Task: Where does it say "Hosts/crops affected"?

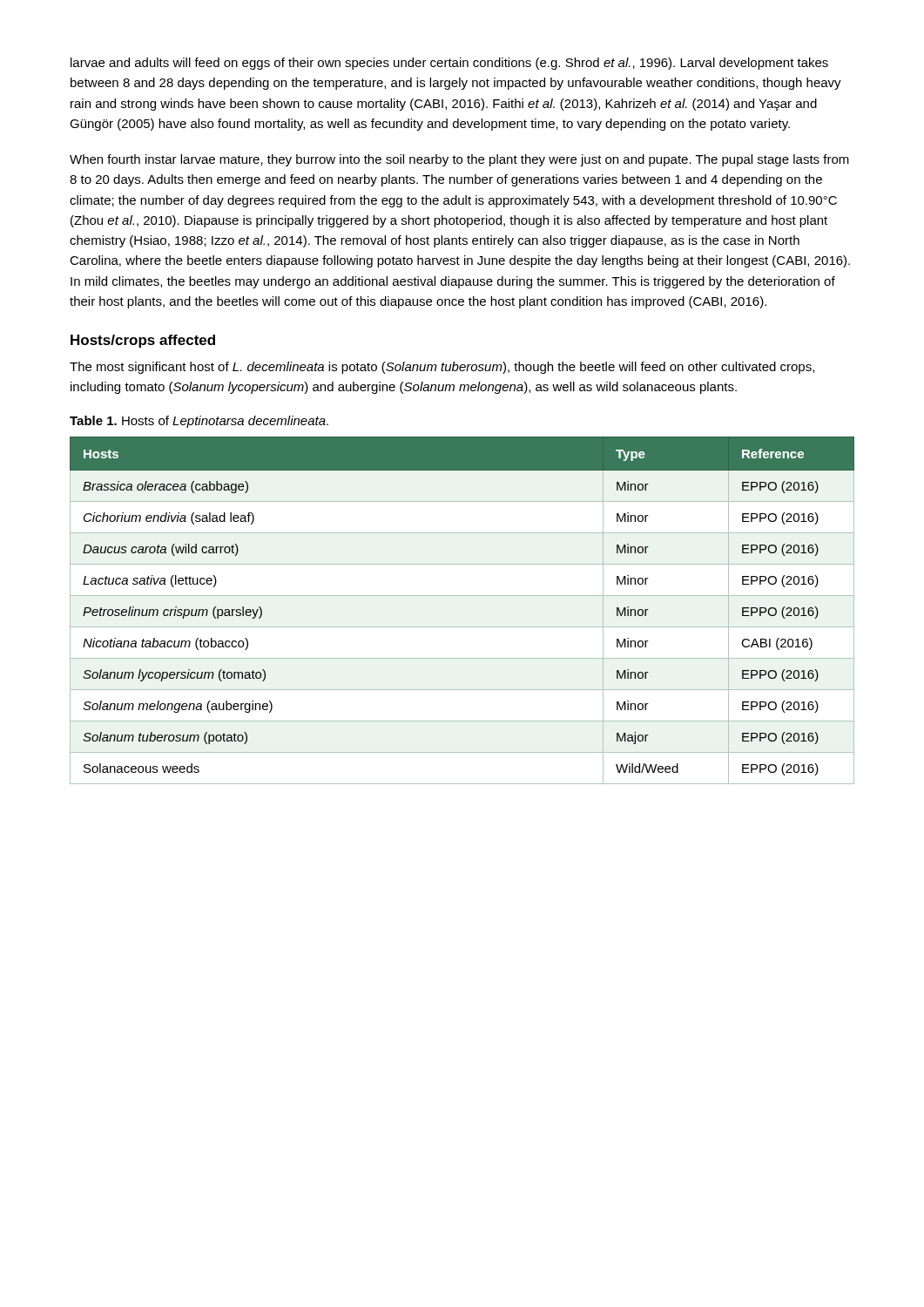Action: tap(143, 340)
